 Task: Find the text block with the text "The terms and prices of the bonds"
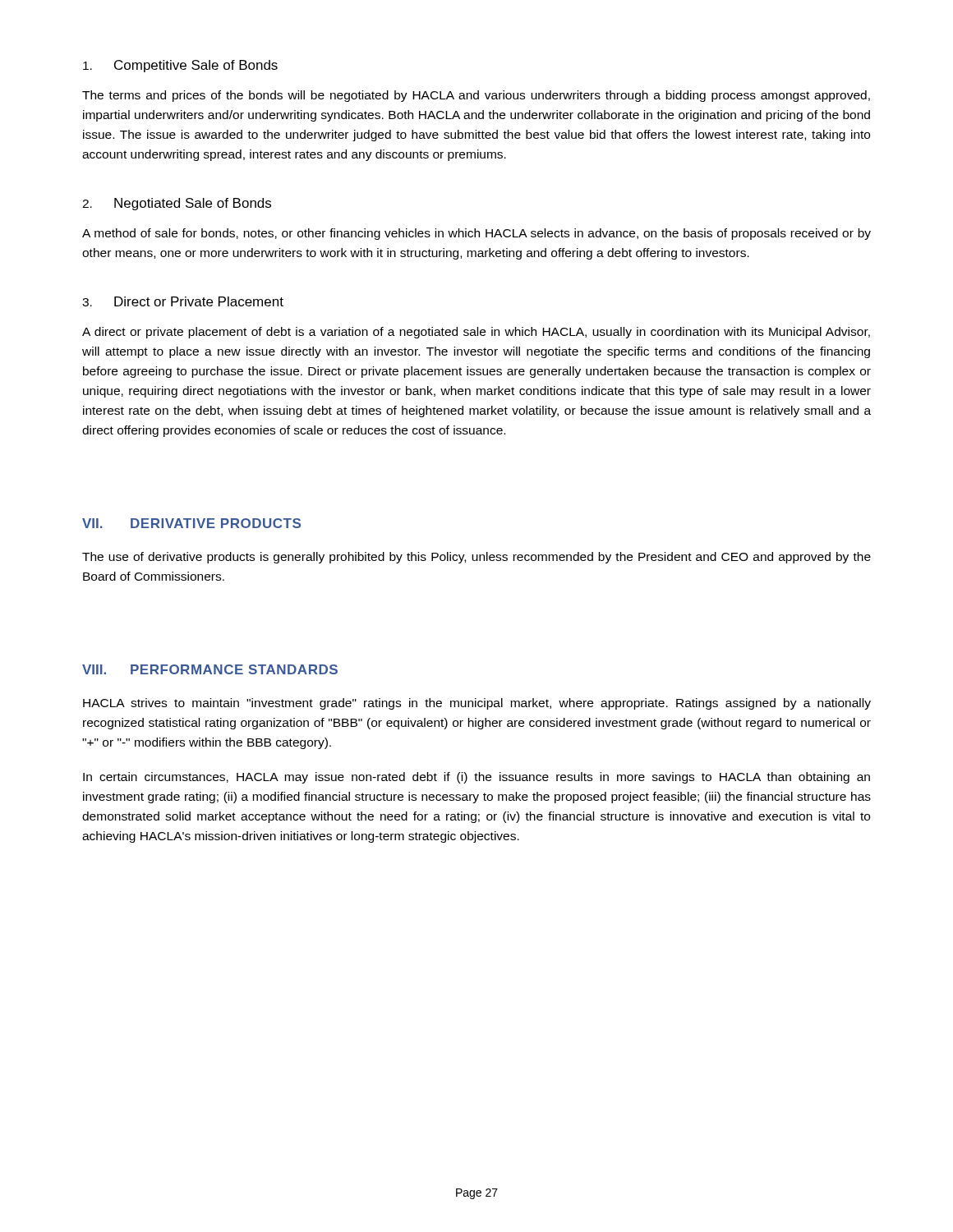point(476,124)
